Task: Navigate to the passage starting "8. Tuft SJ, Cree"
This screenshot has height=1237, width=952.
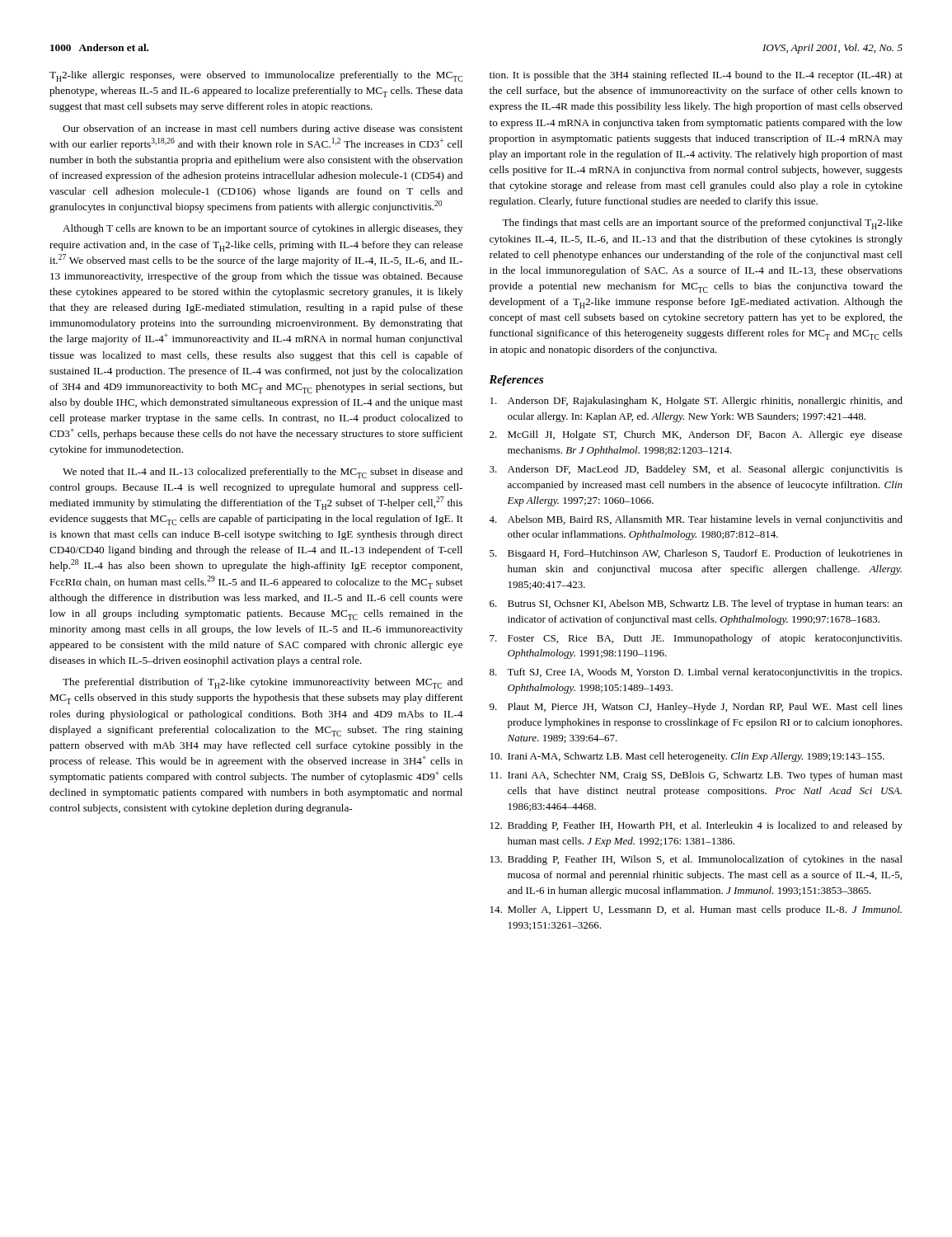Action: coord(696,680)
